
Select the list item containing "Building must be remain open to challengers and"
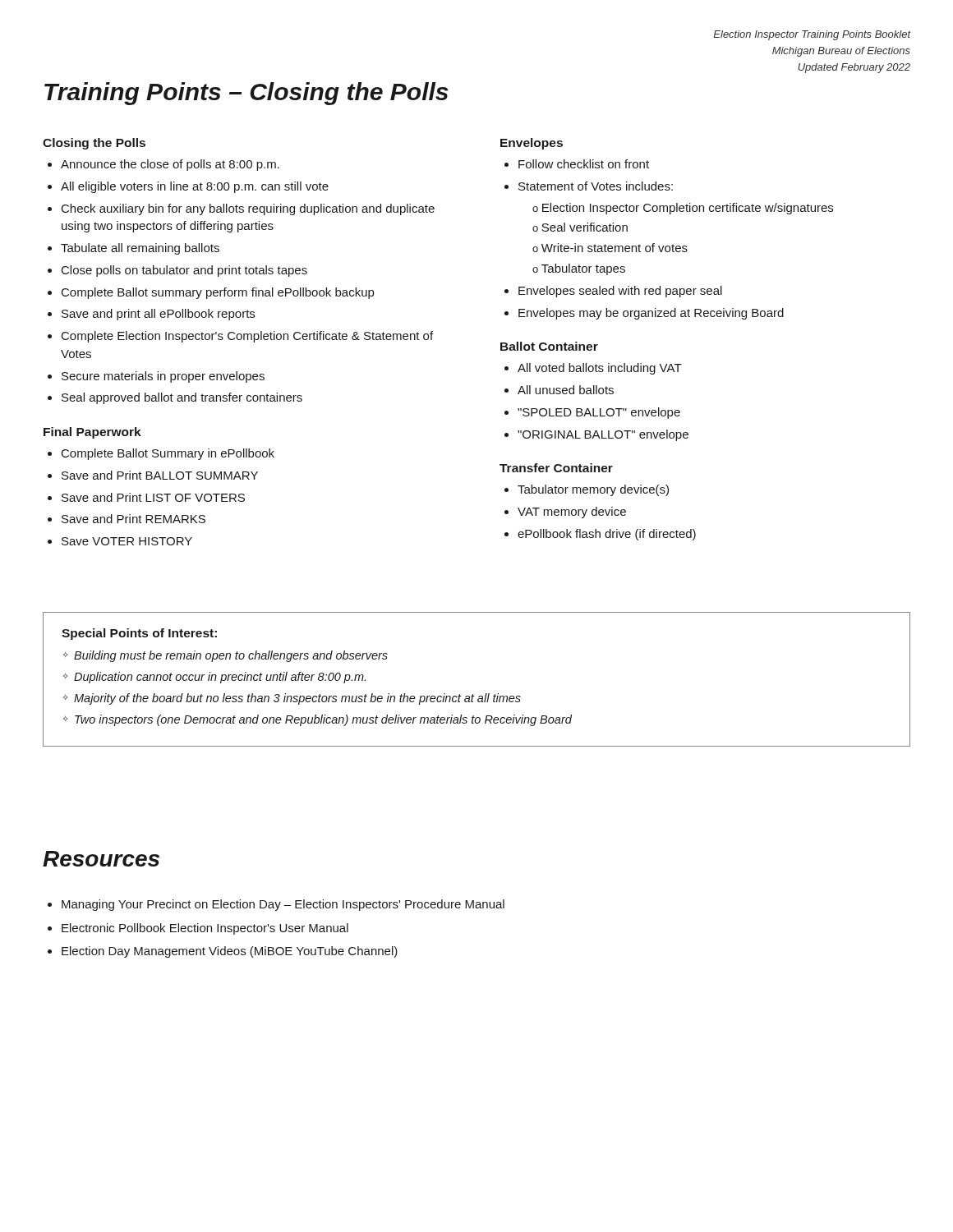click(231, 656)
